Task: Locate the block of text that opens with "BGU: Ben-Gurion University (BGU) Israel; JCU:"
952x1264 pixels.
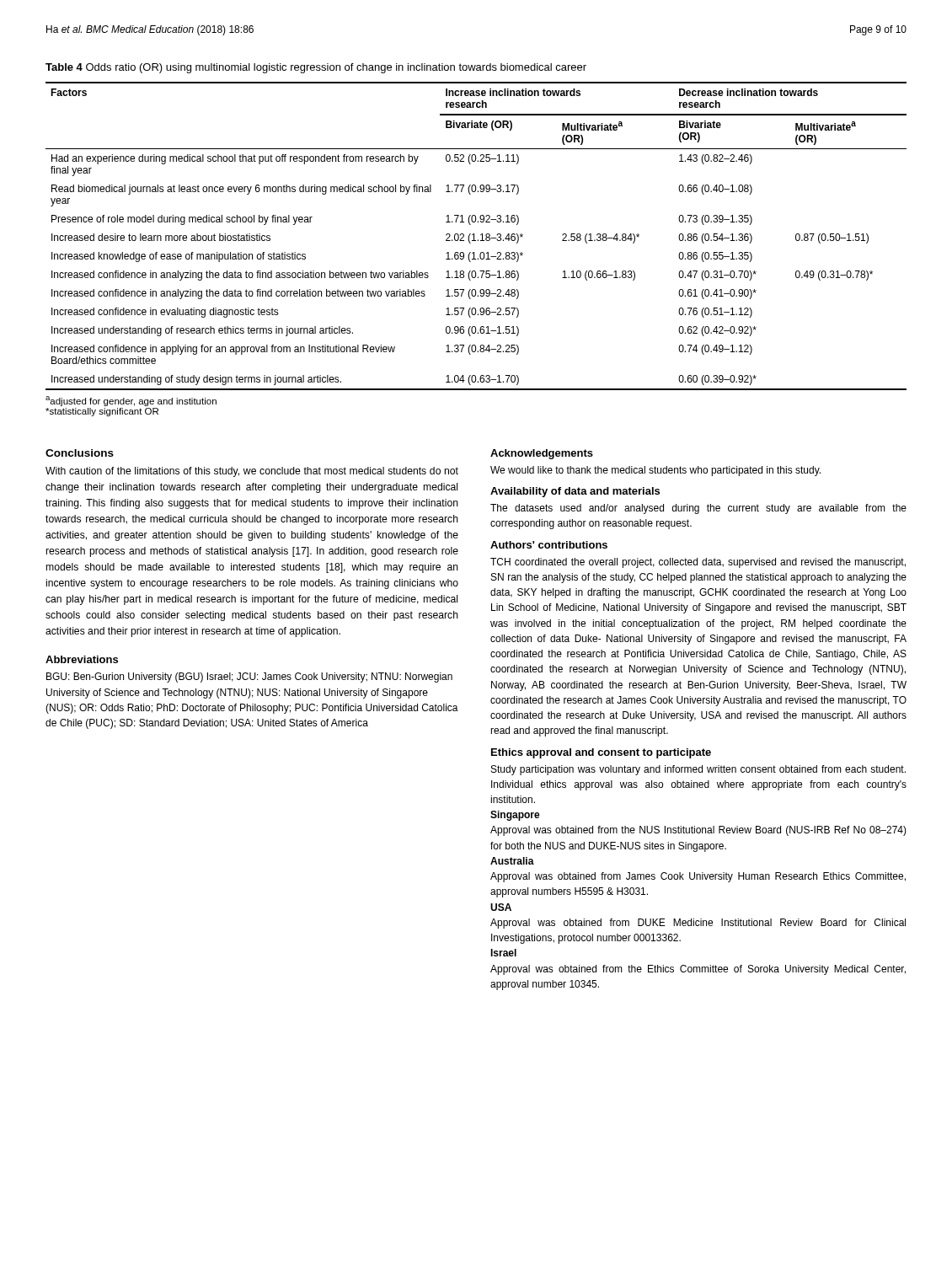Action: (x=252, y=700)
